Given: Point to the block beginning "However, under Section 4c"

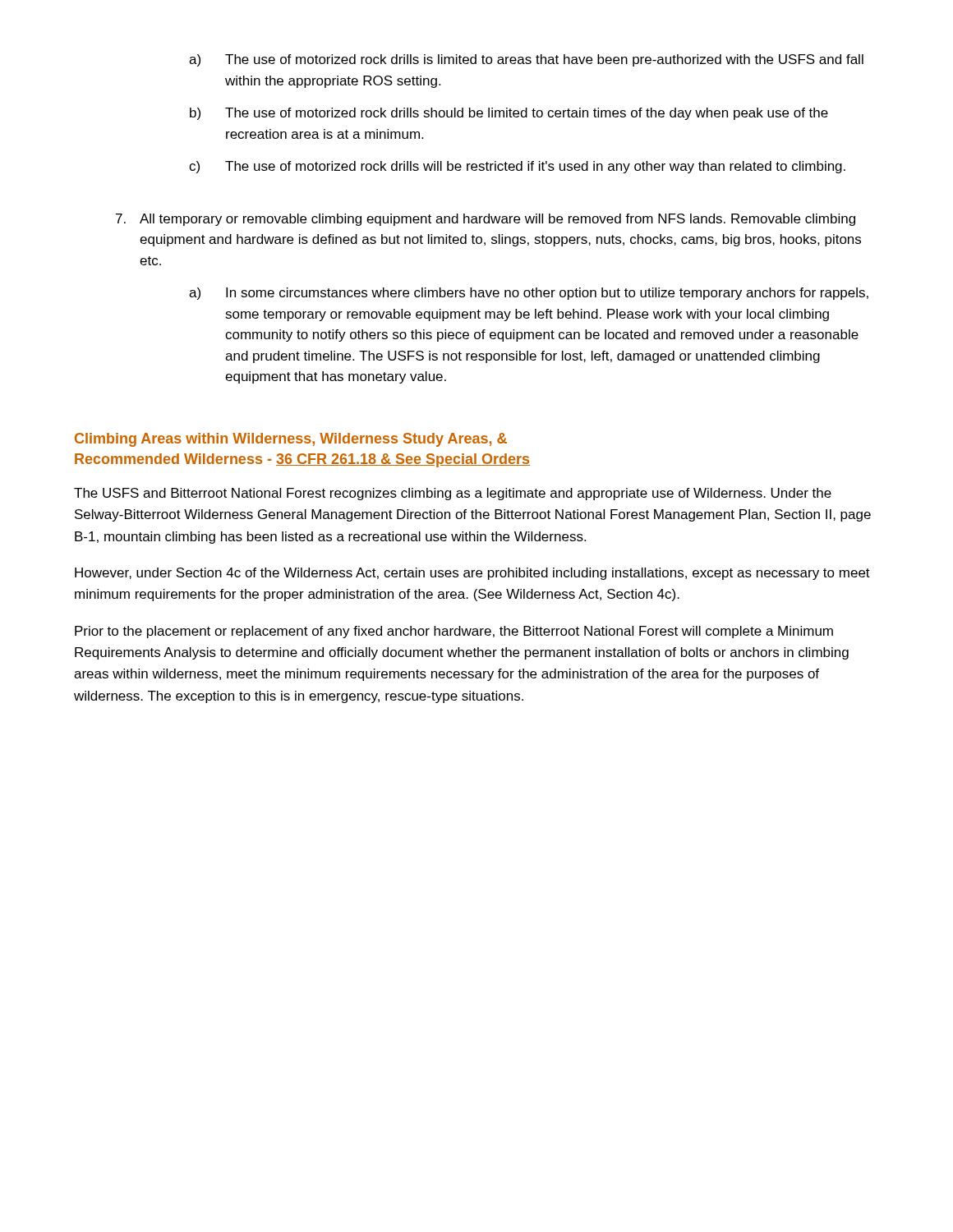Looking at the screenshot, I should (476, 584).
